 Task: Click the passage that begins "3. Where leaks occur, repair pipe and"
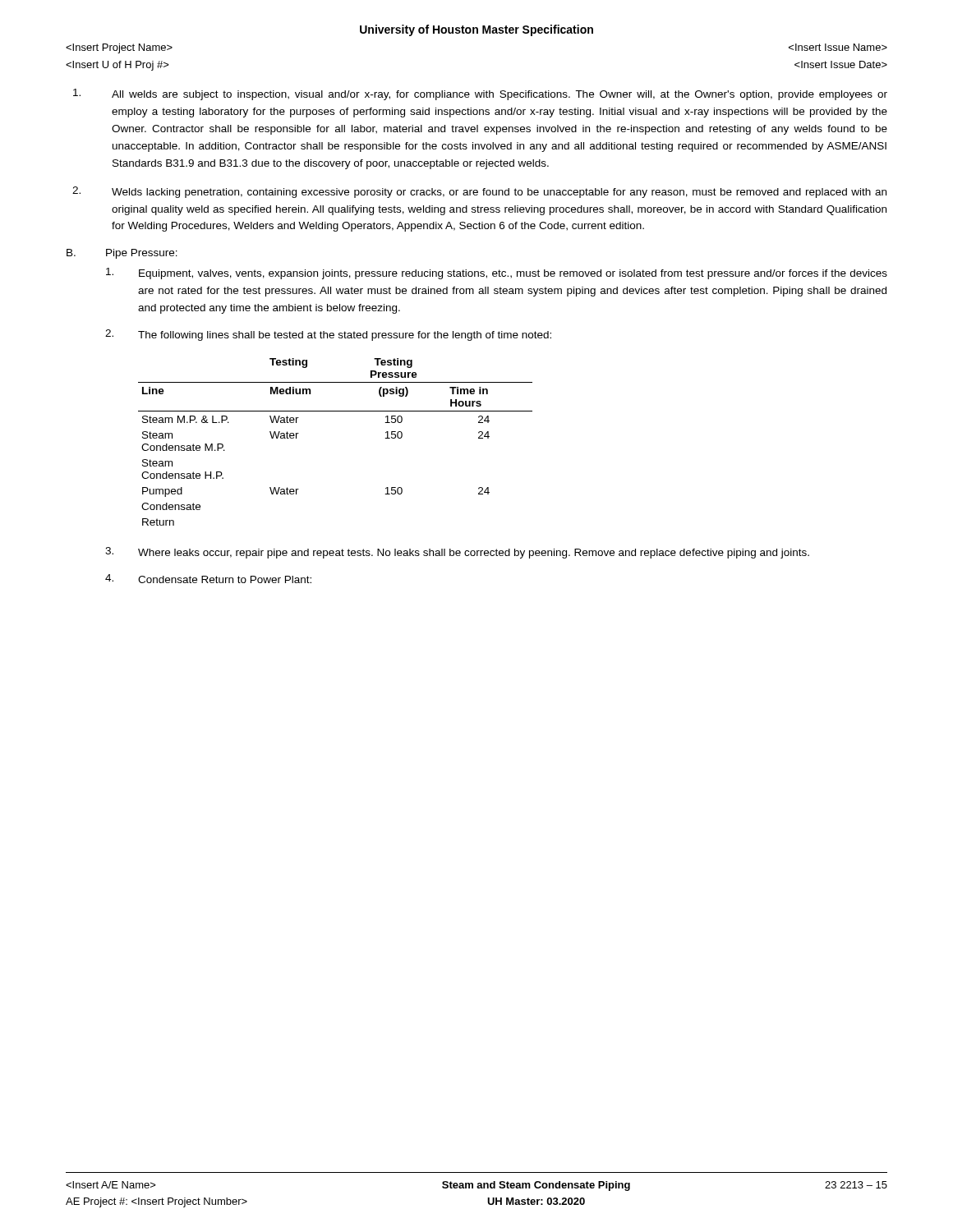point(496,553)
